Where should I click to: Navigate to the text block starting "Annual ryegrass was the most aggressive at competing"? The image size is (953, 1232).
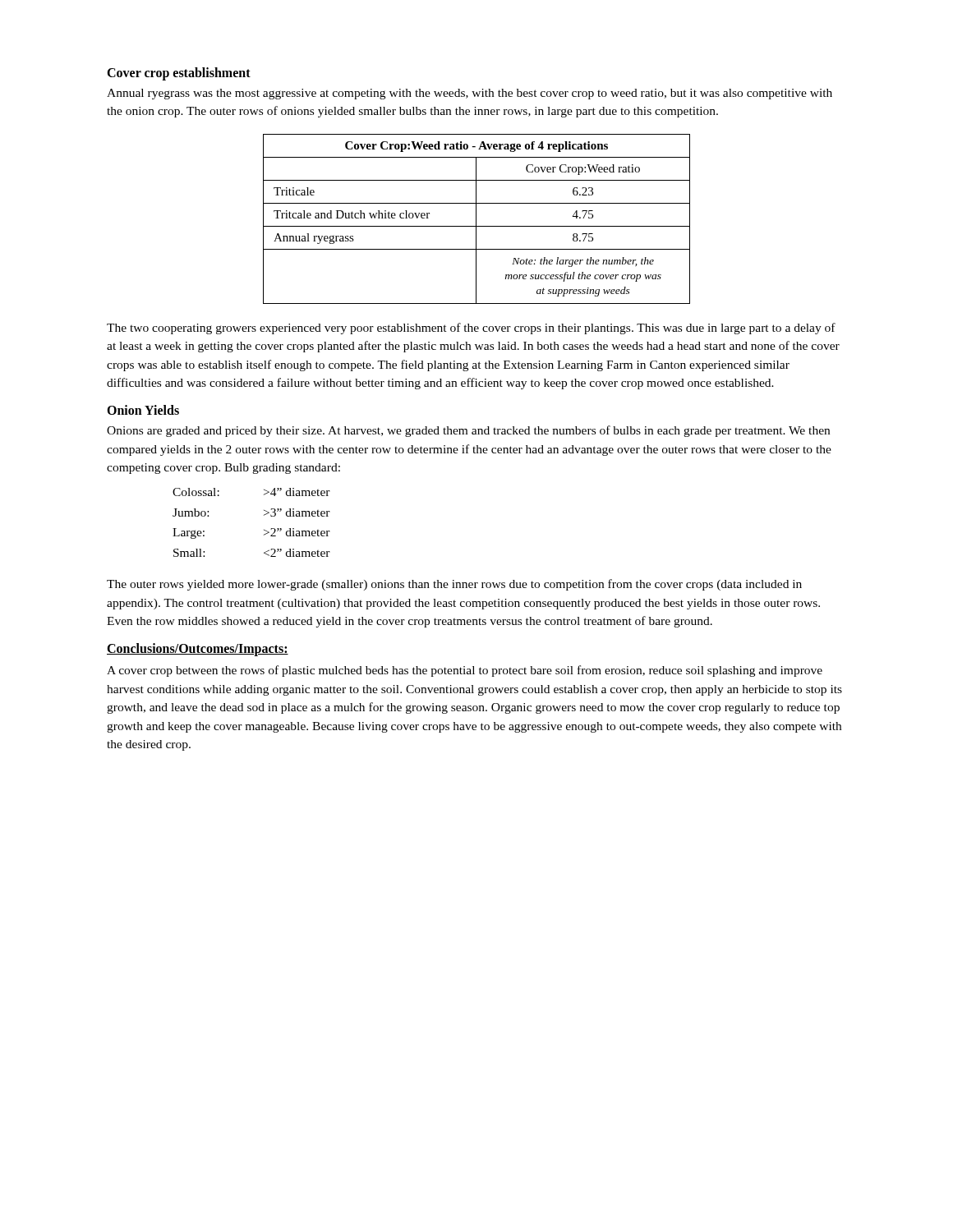pyautogui.click(x=470, y=102)
